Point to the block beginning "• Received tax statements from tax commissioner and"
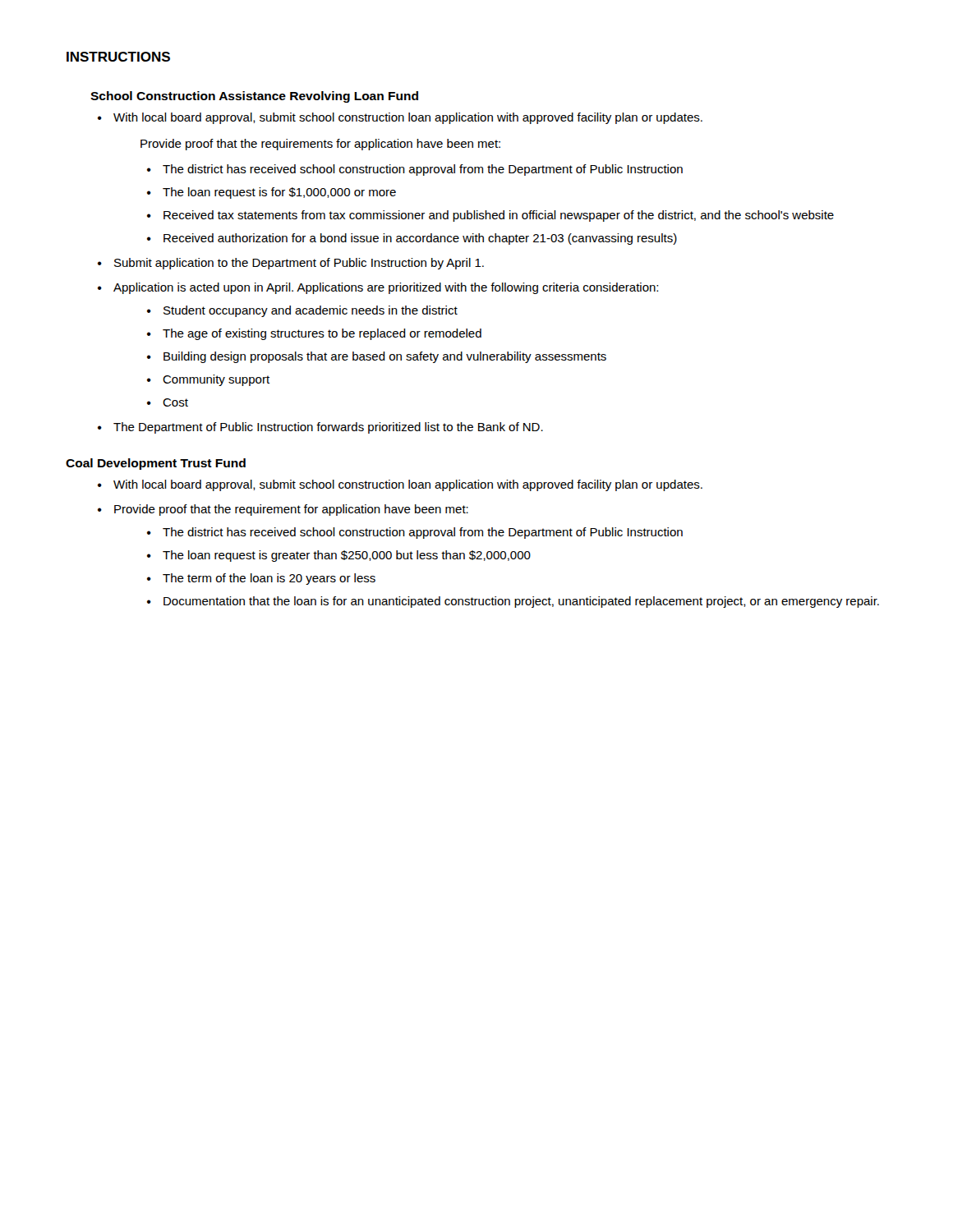 point(513,216)
